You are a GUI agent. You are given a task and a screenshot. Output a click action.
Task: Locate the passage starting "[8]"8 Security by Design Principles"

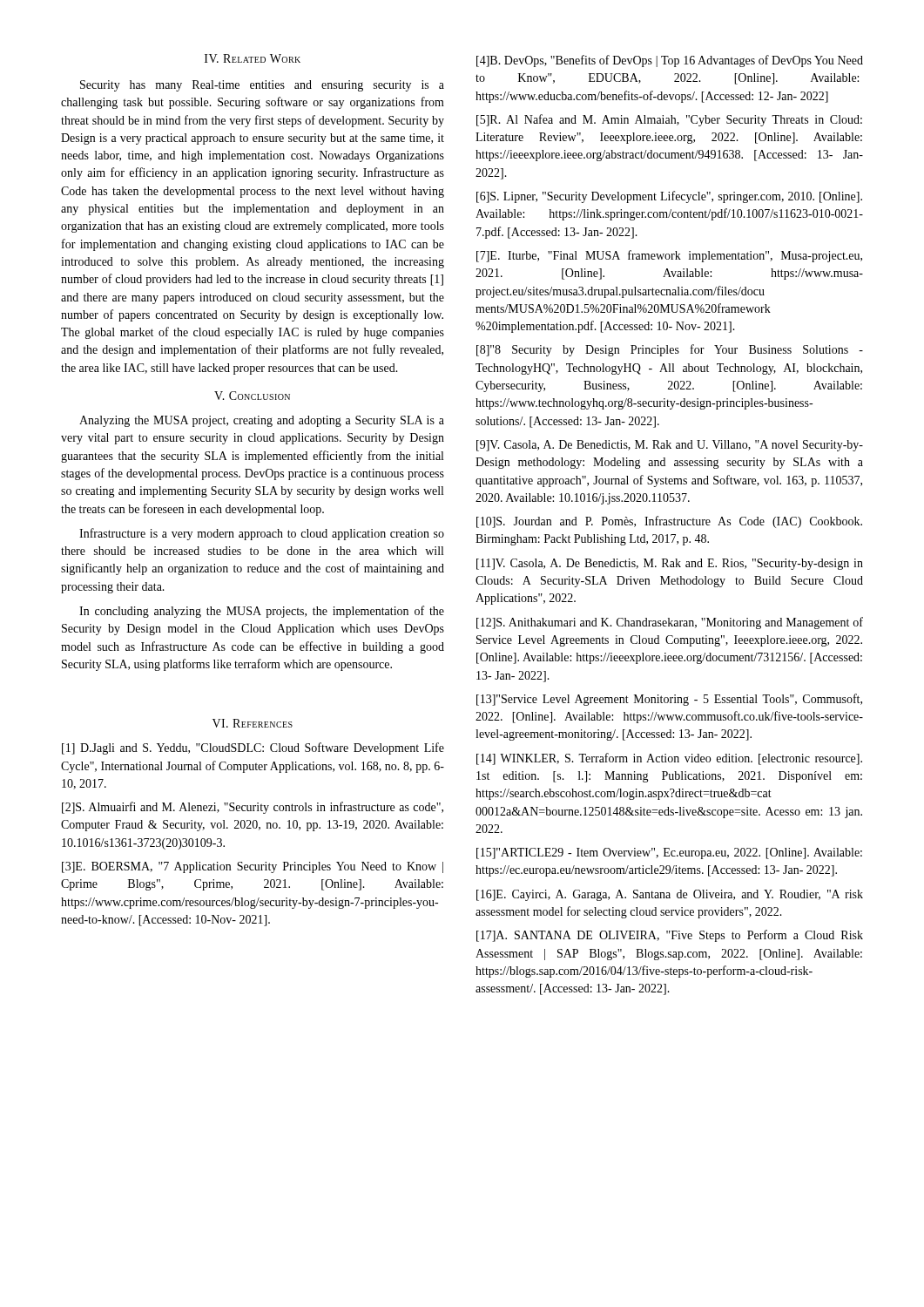click(x=669, y=386)
